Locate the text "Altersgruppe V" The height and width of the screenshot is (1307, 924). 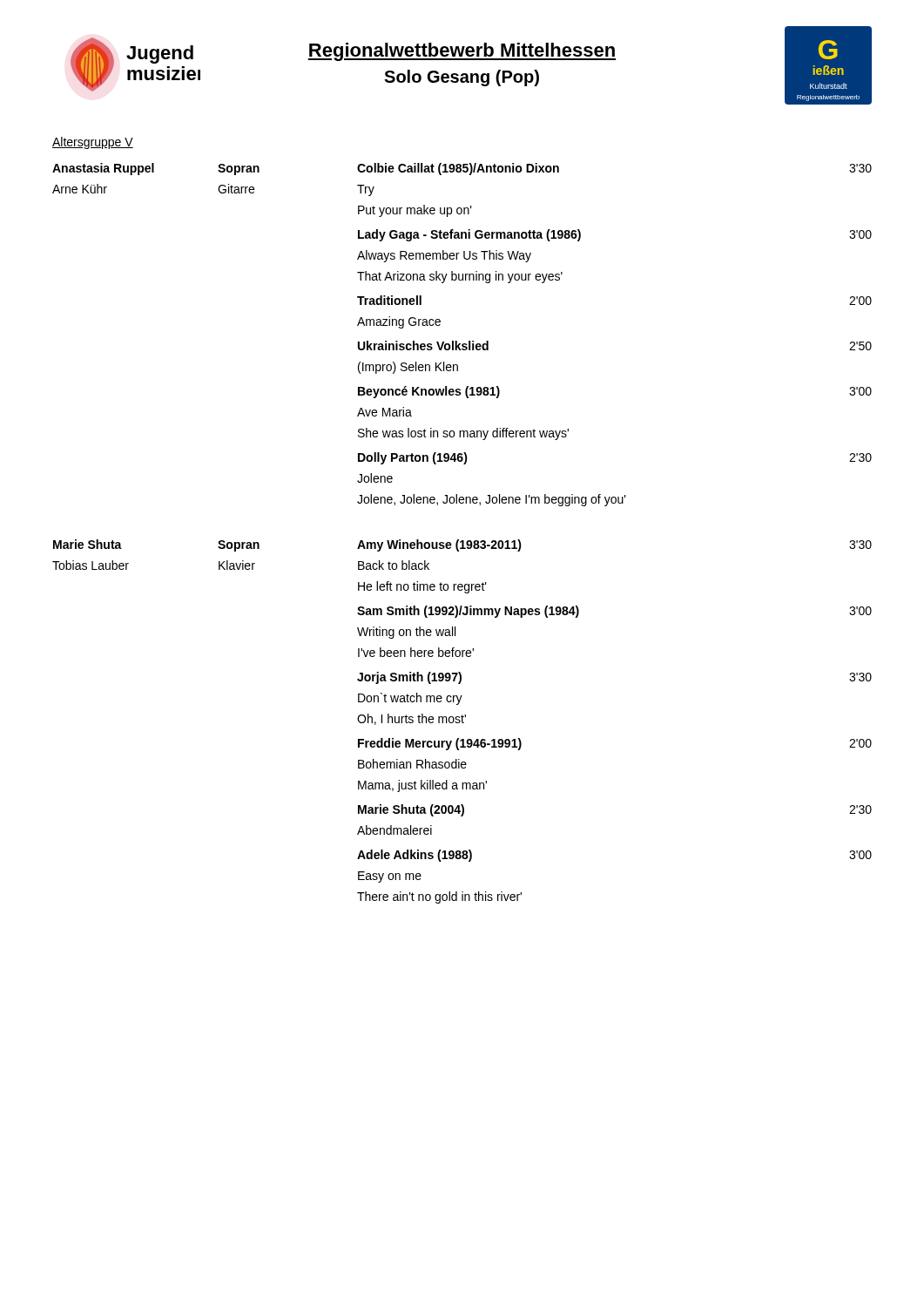point(93,142)
